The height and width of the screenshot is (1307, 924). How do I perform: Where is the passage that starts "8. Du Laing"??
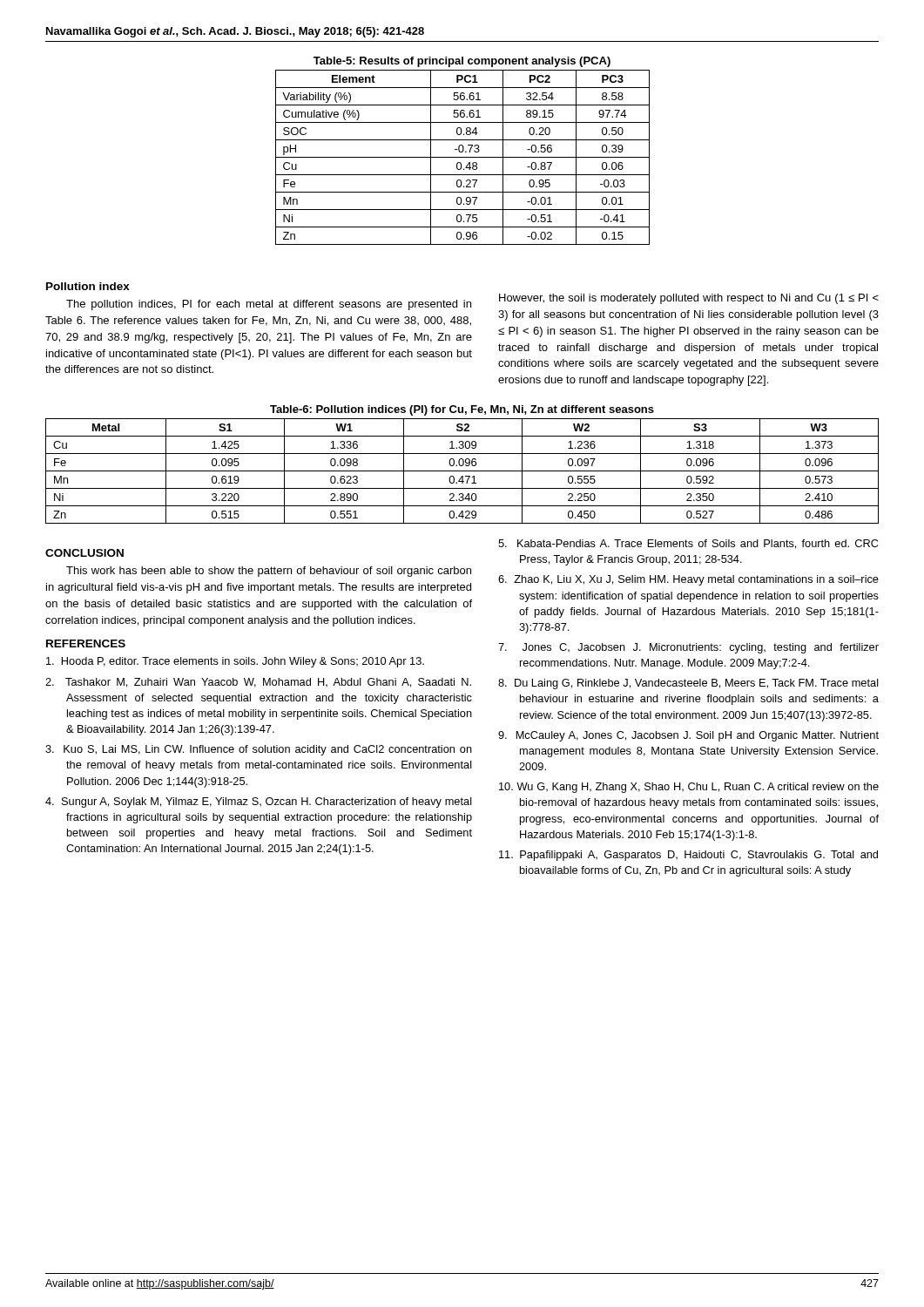(x=688, y=699)
